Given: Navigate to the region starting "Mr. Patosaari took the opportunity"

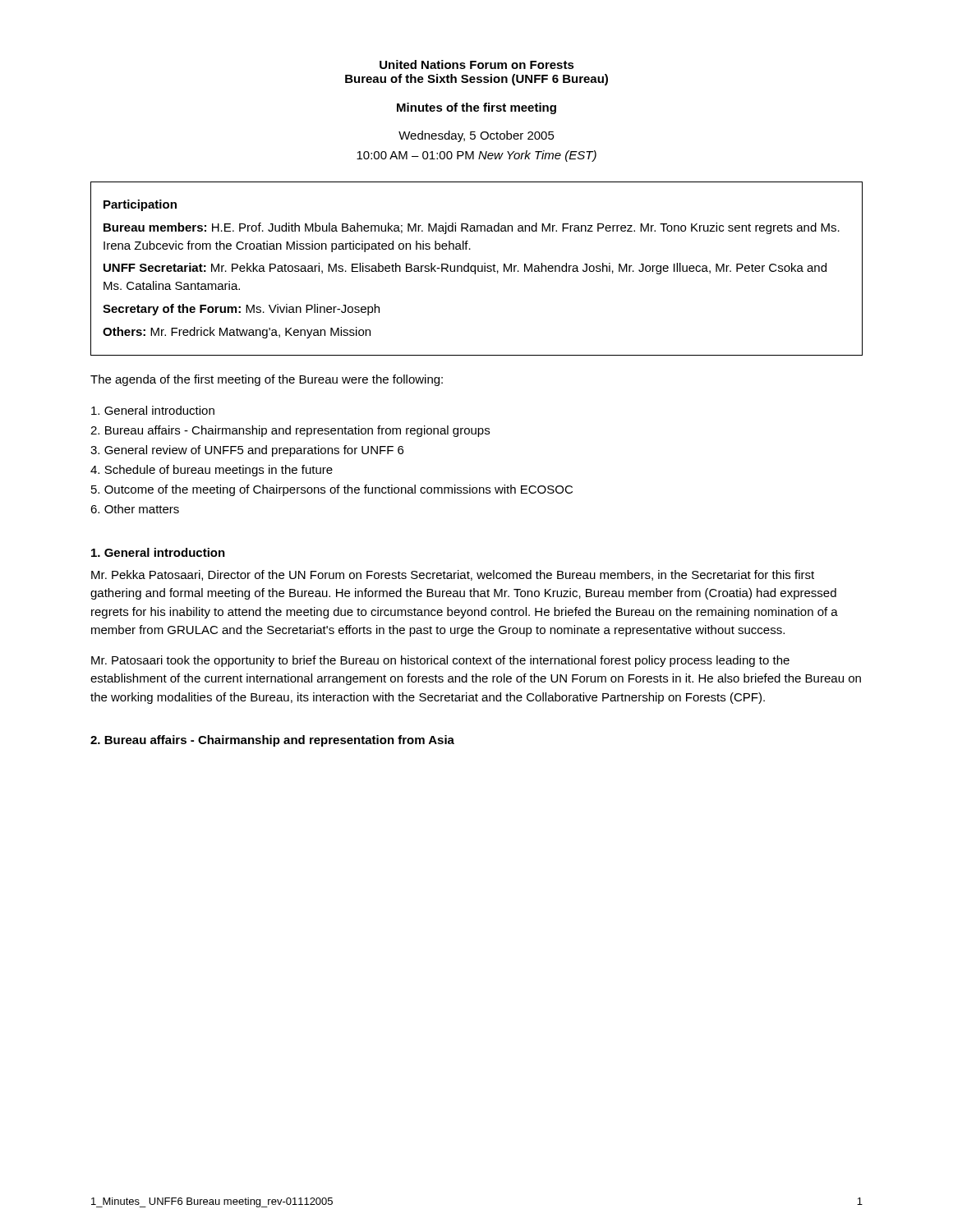Looking at the screenshot, I should pos(476,678).
